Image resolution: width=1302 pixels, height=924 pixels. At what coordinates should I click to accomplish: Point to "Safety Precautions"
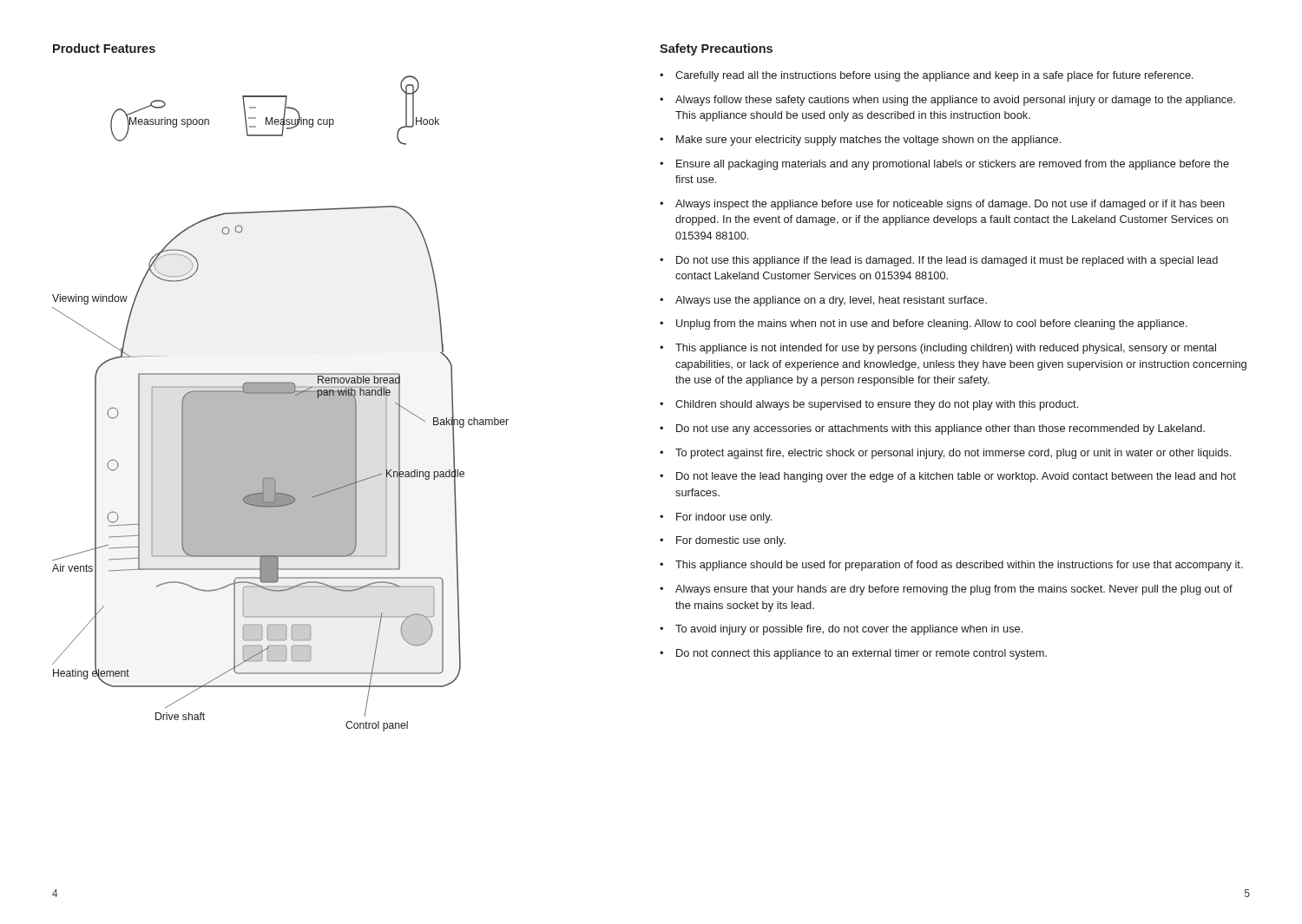(716, 49)
